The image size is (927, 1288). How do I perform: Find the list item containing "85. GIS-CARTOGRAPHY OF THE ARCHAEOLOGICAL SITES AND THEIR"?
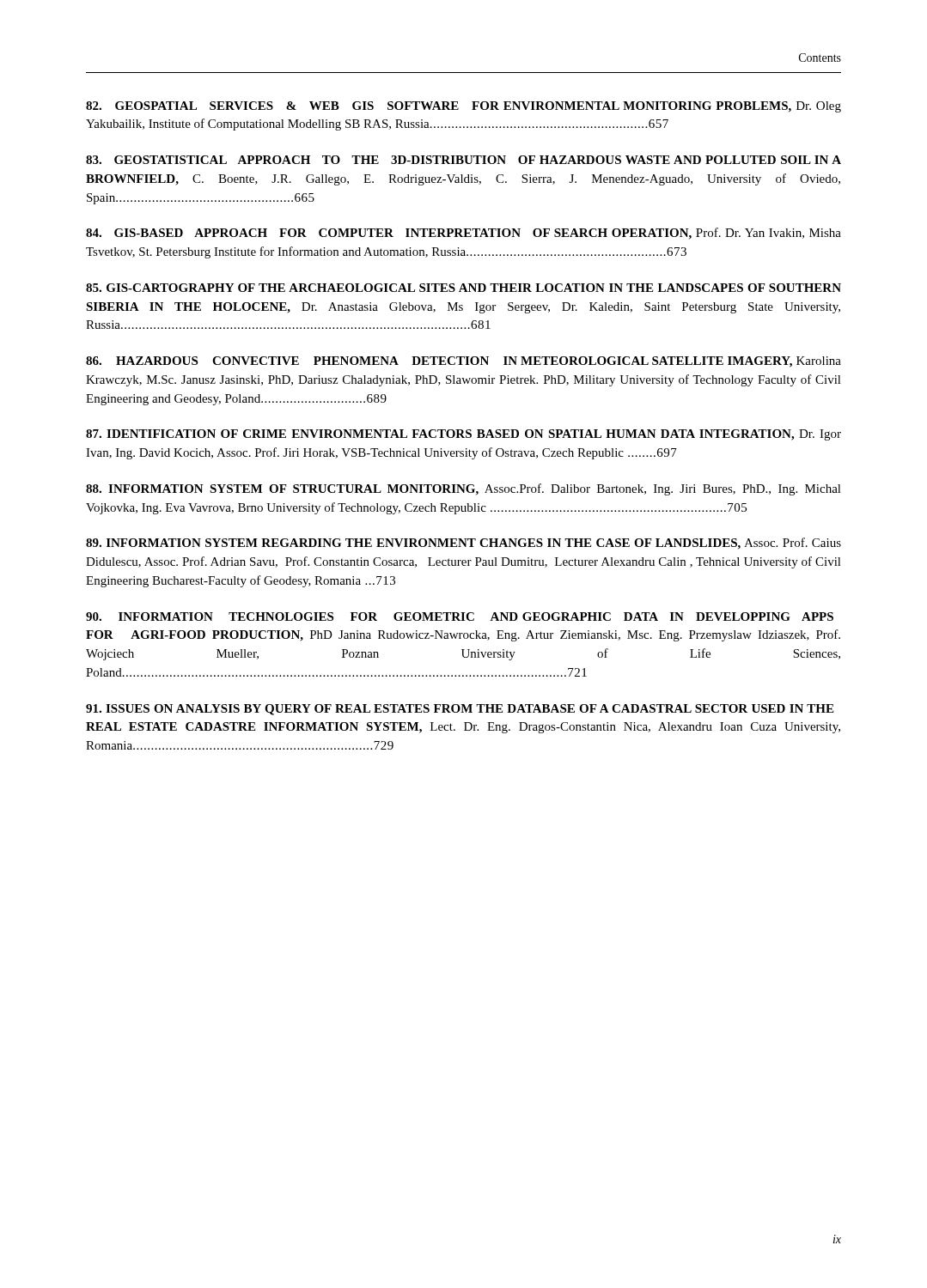(x=464, y=306)
